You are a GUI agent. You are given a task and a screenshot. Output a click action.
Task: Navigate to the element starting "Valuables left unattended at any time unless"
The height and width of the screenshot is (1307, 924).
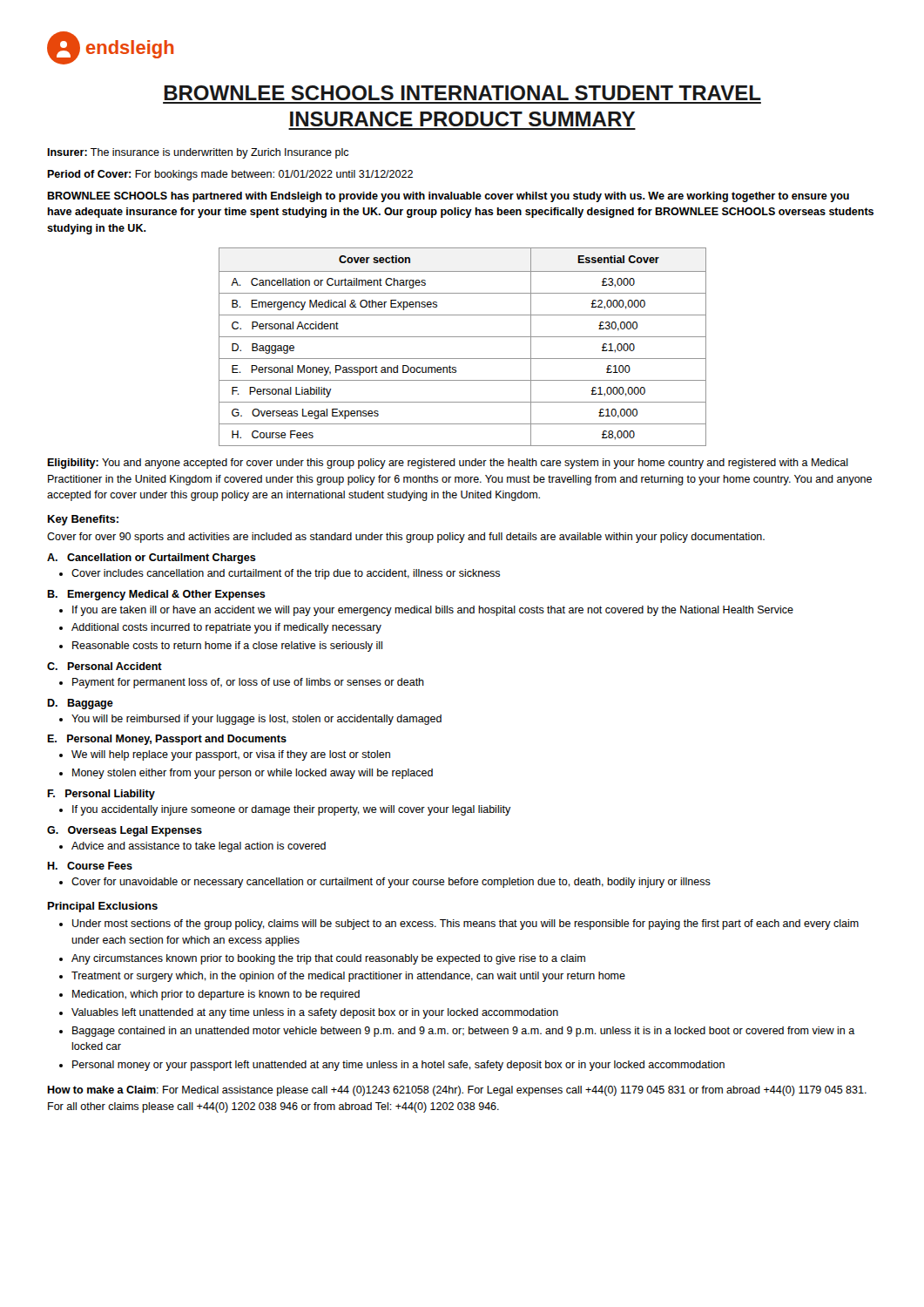coord(315,1012)
